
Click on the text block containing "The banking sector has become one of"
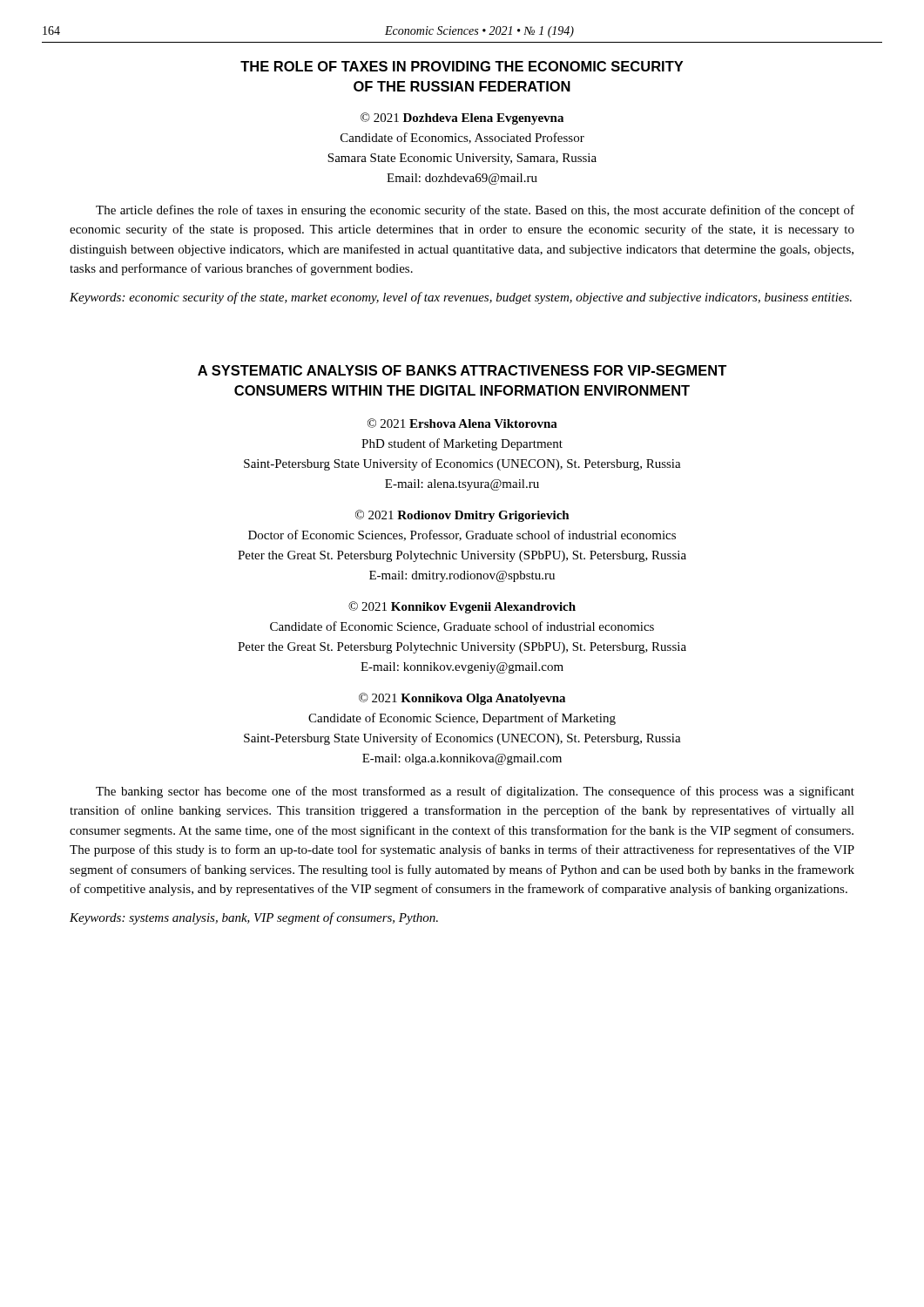(462, 840)
